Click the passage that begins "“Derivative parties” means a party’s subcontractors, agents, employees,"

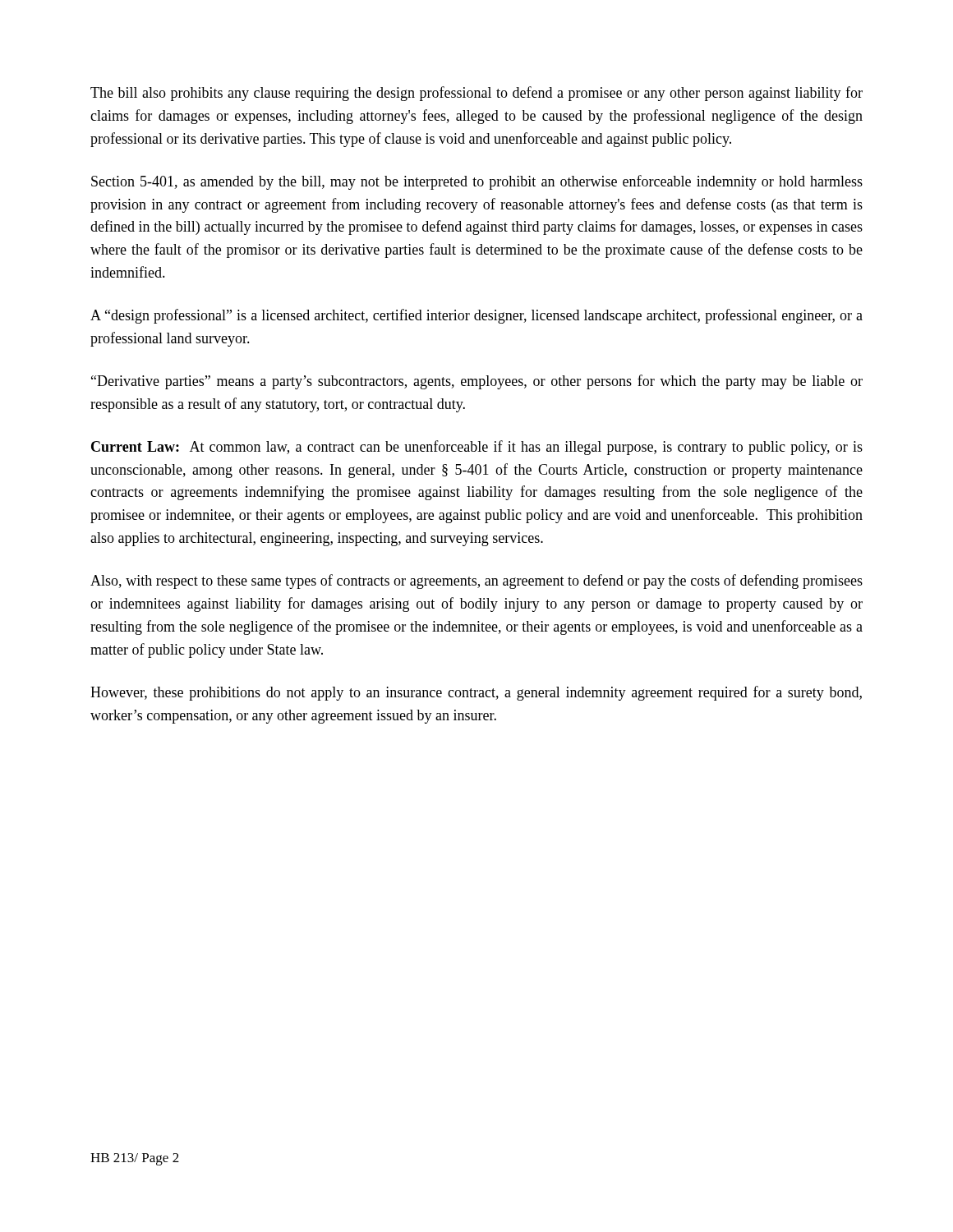pos(476,392)
